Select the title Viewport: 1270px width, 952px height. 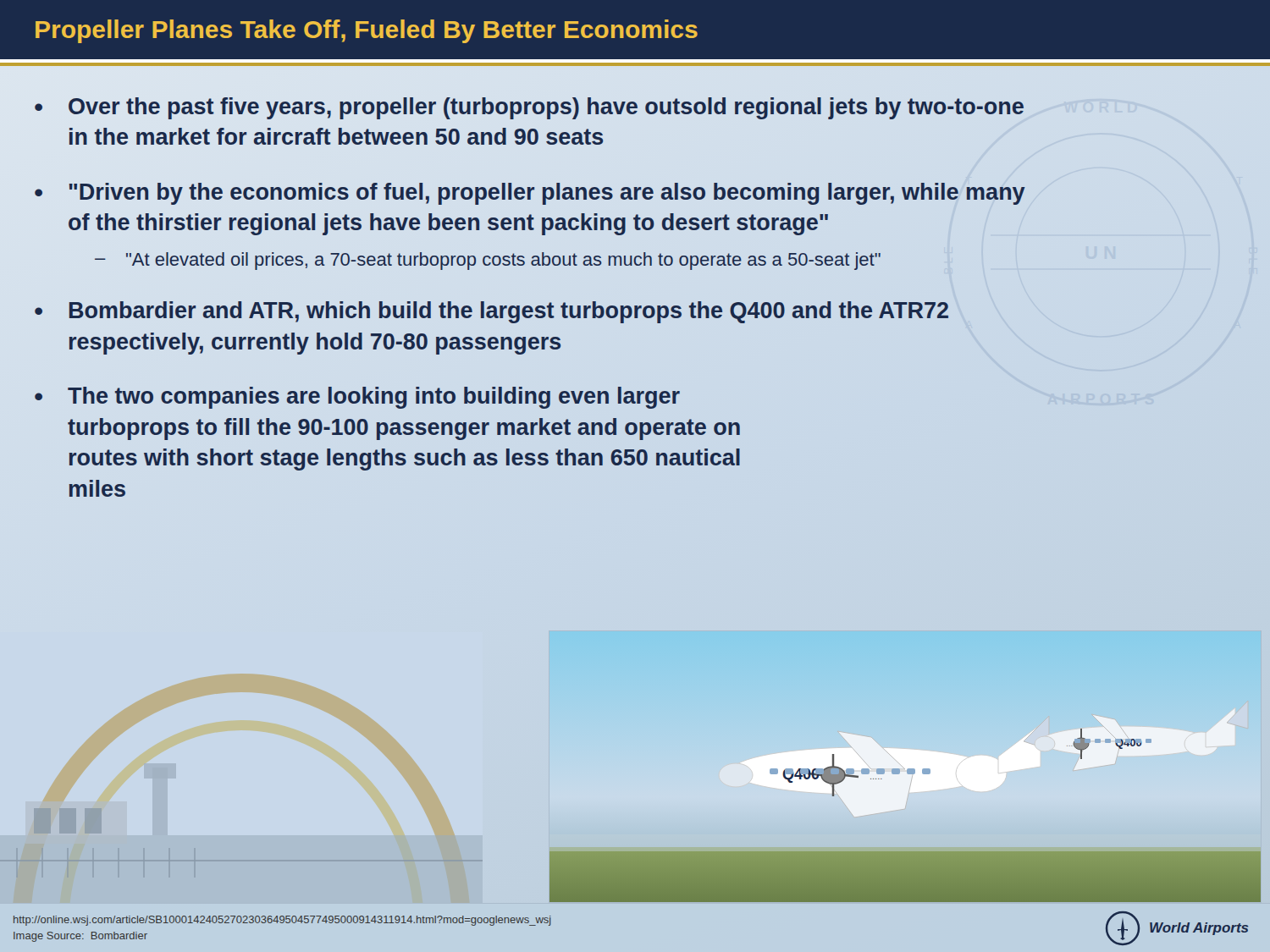click(x=366, y=29)
